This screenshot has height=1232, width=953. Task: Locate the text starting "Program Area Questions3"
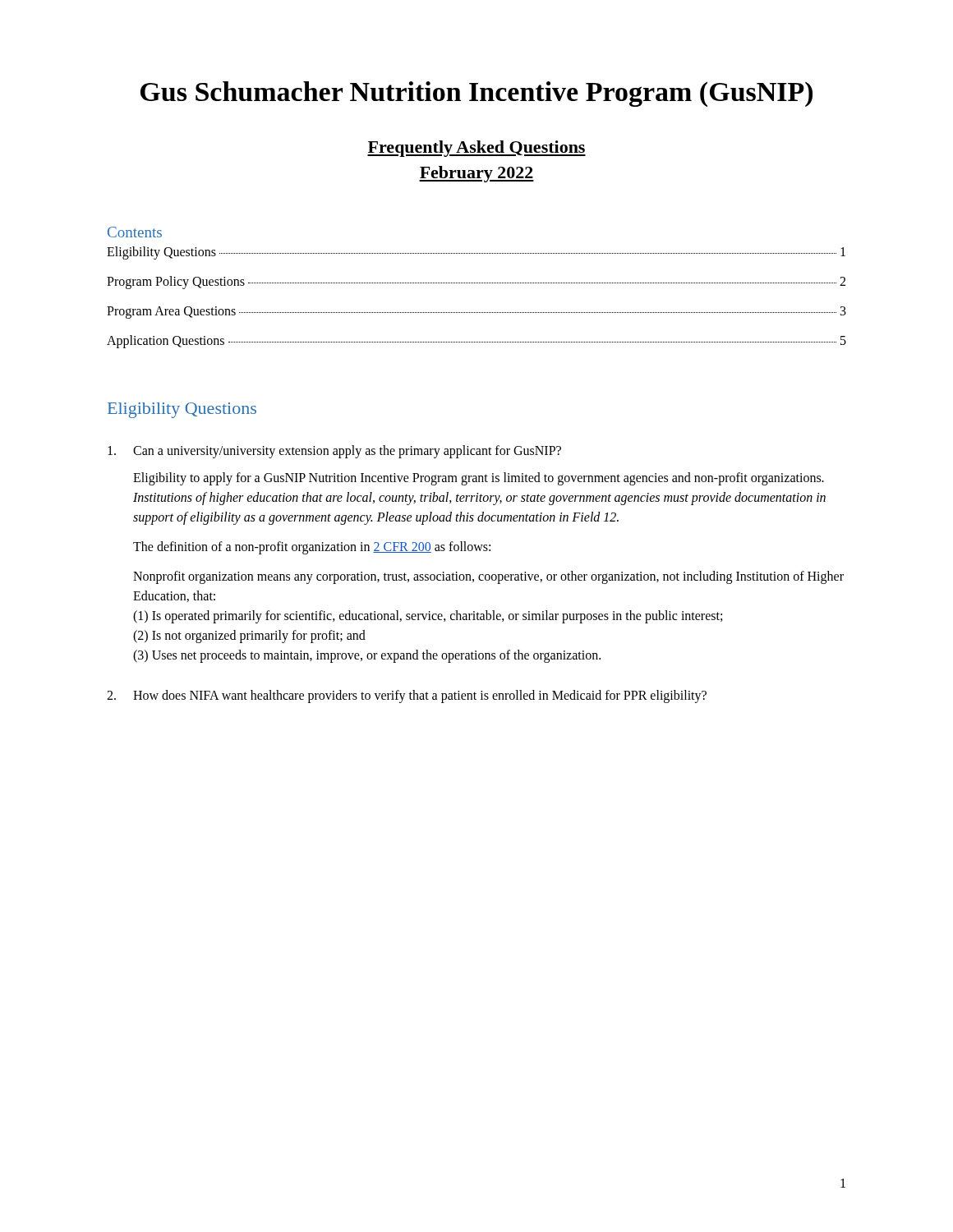tap(476, 311)
